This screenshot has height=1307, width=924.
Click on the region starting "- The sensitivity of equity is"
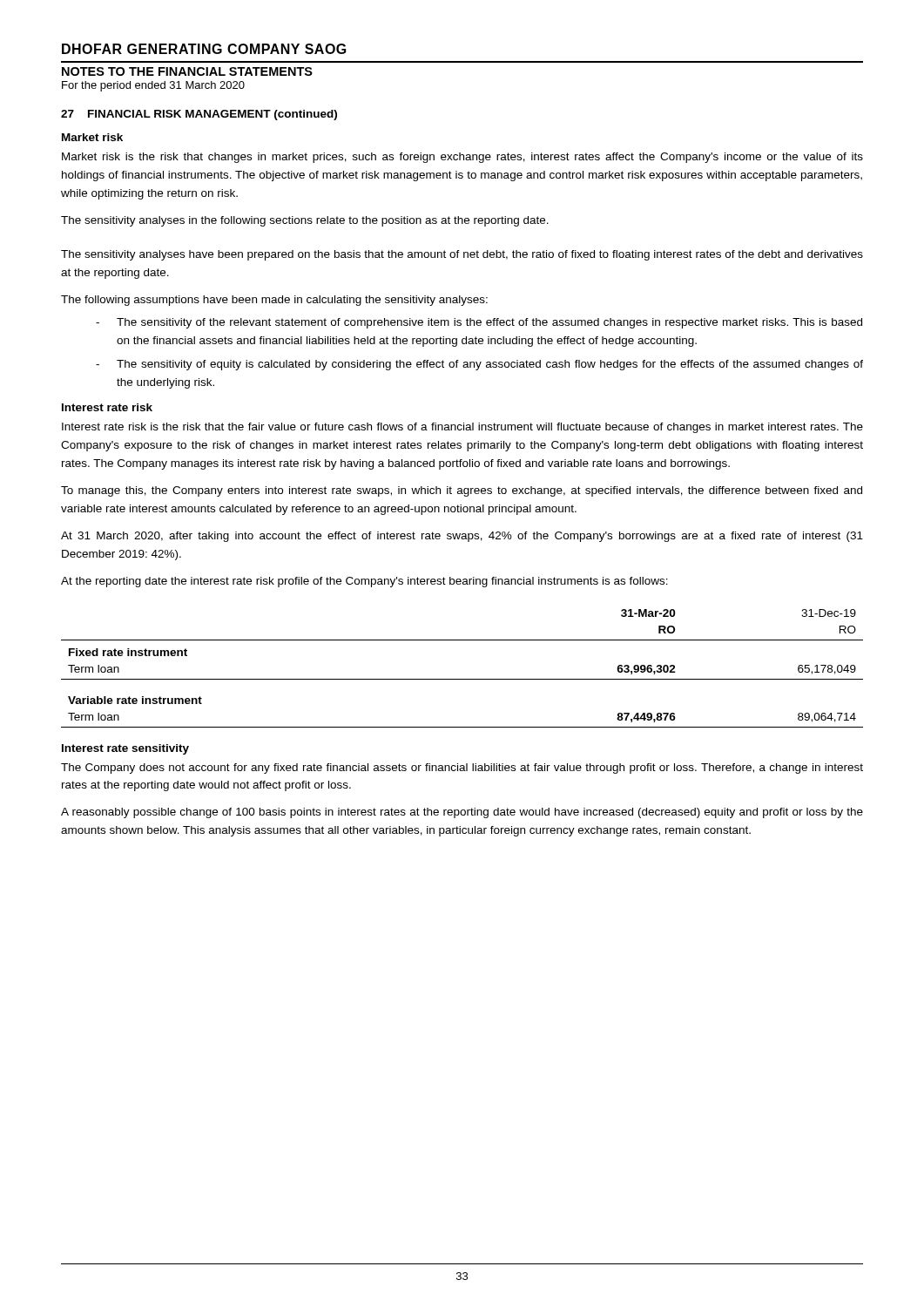462,374
